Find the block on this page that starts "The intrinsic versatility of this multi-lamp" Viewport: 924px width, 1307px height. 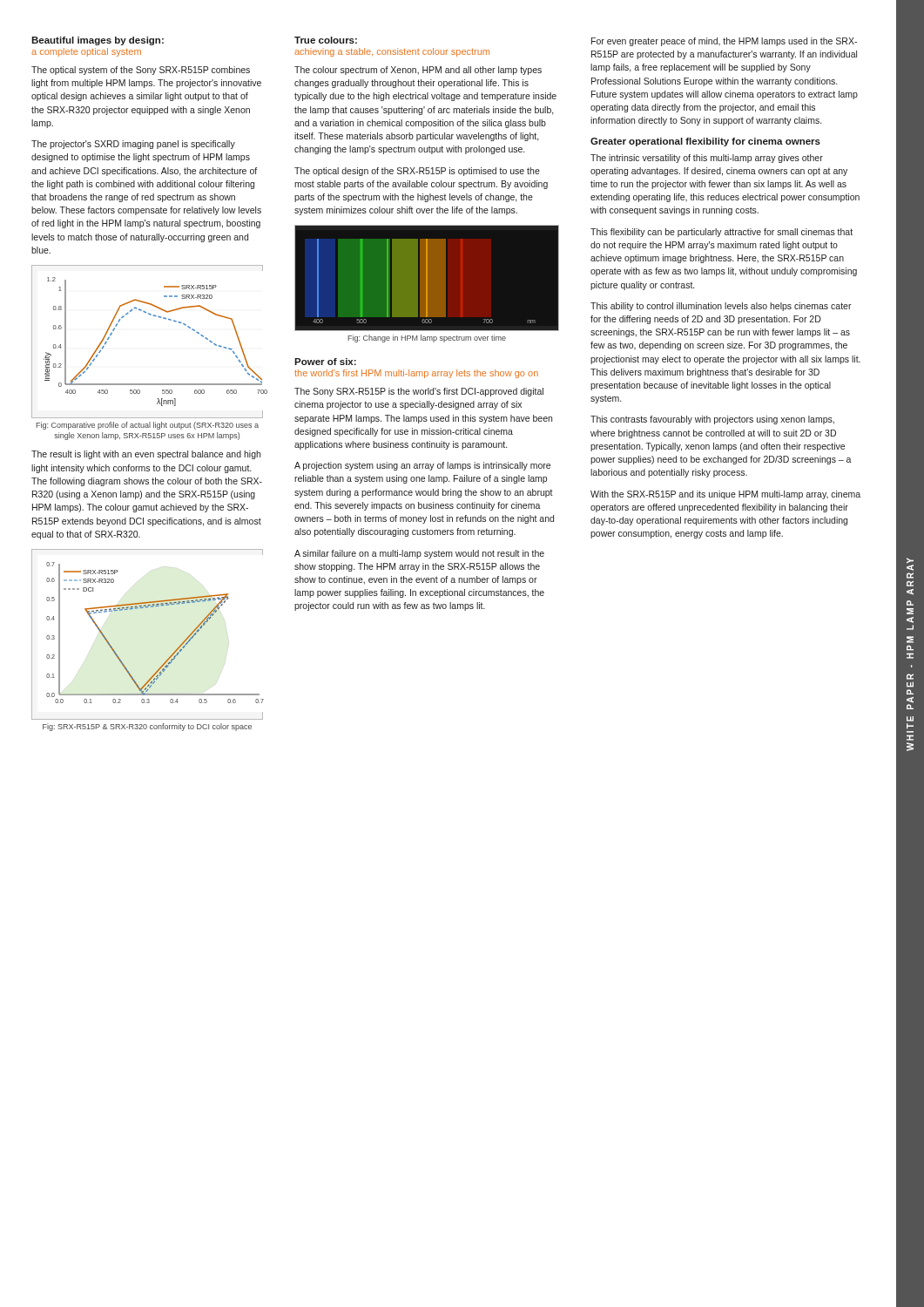point(725,184)
